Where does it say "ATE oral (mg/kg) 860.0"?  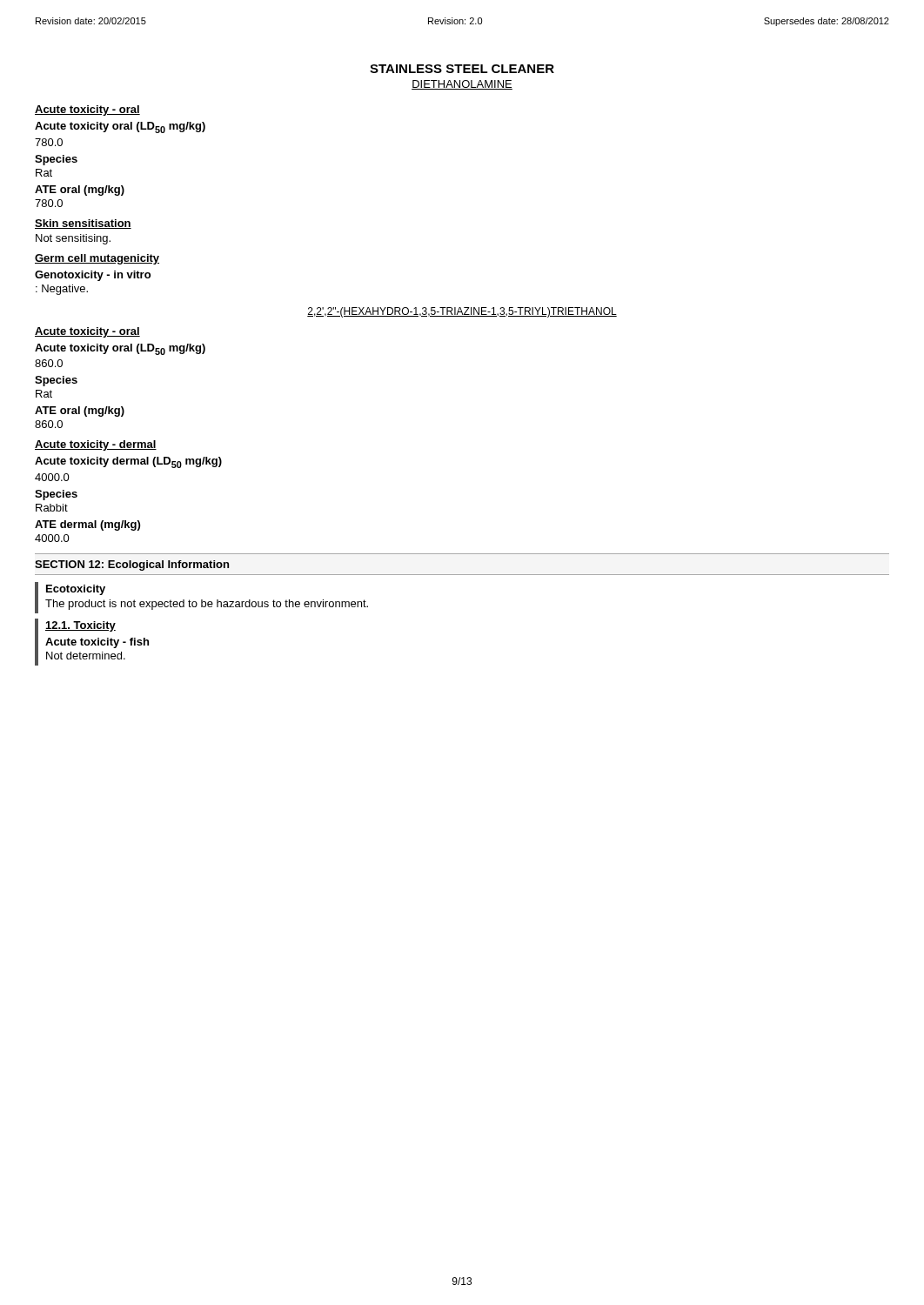tap(80, 412)
